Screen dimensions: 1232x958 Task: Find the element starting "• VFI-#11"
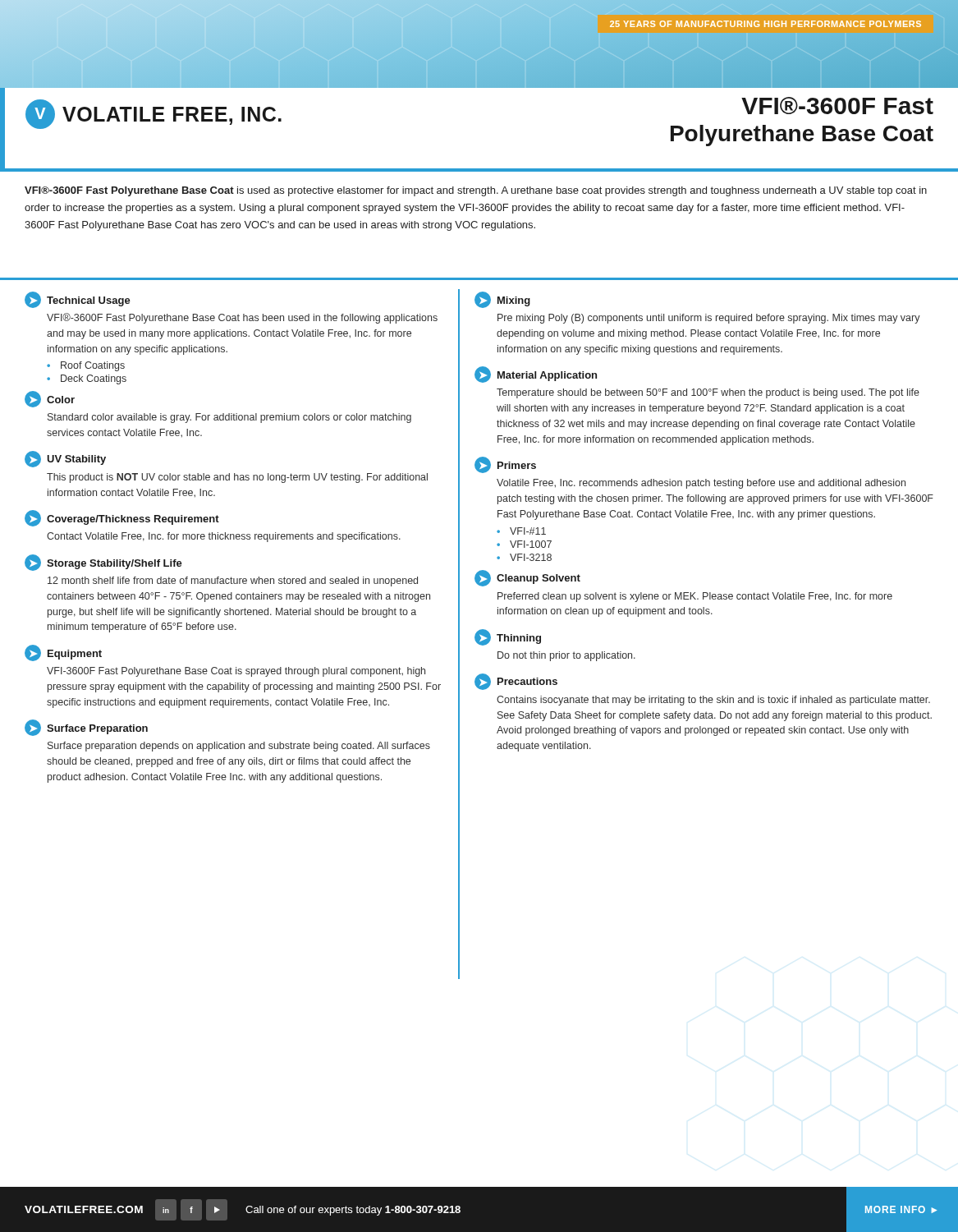pos(521,531)
